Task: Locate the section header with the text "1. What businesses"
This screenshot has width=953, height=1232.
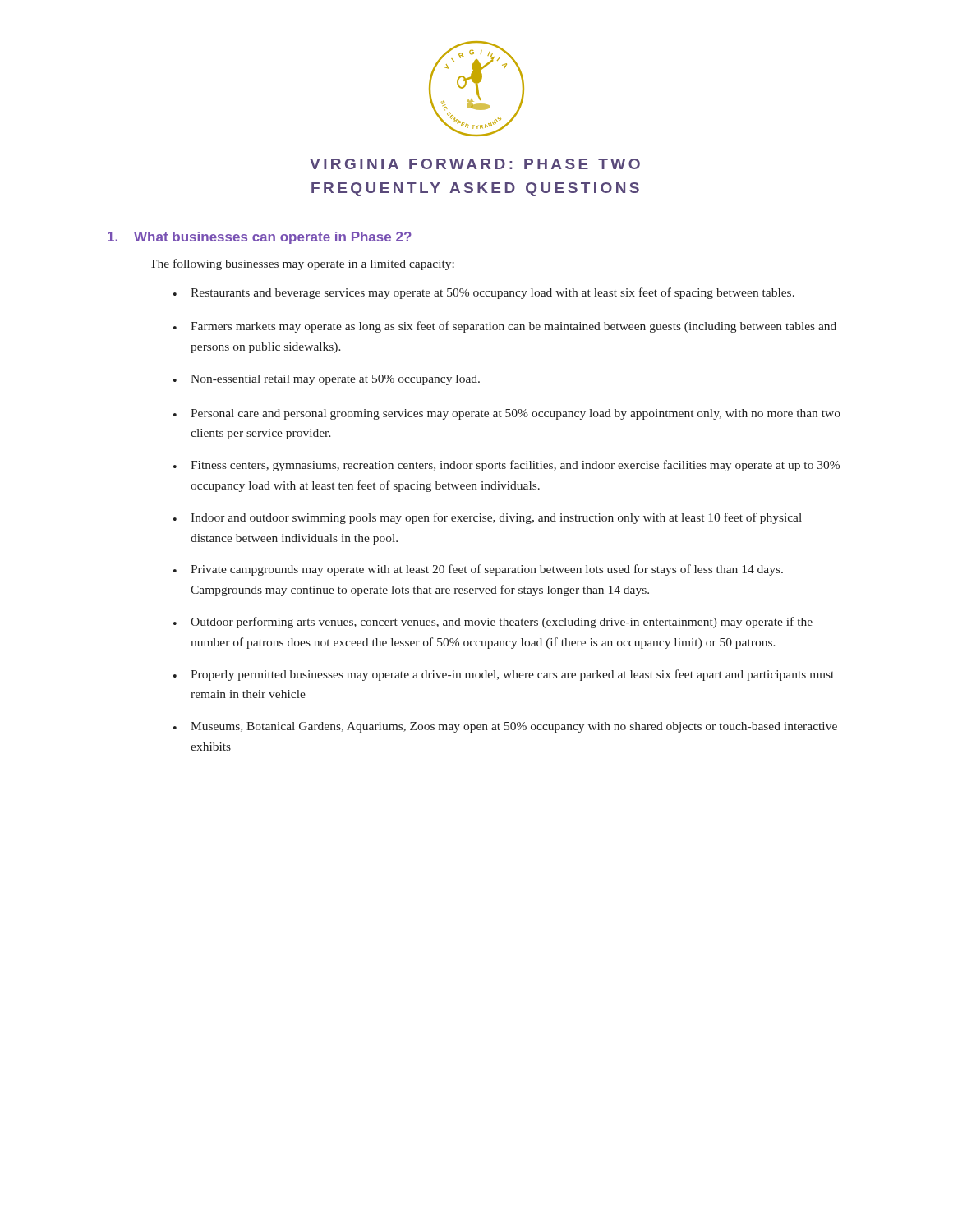Action: coord(259,237)
